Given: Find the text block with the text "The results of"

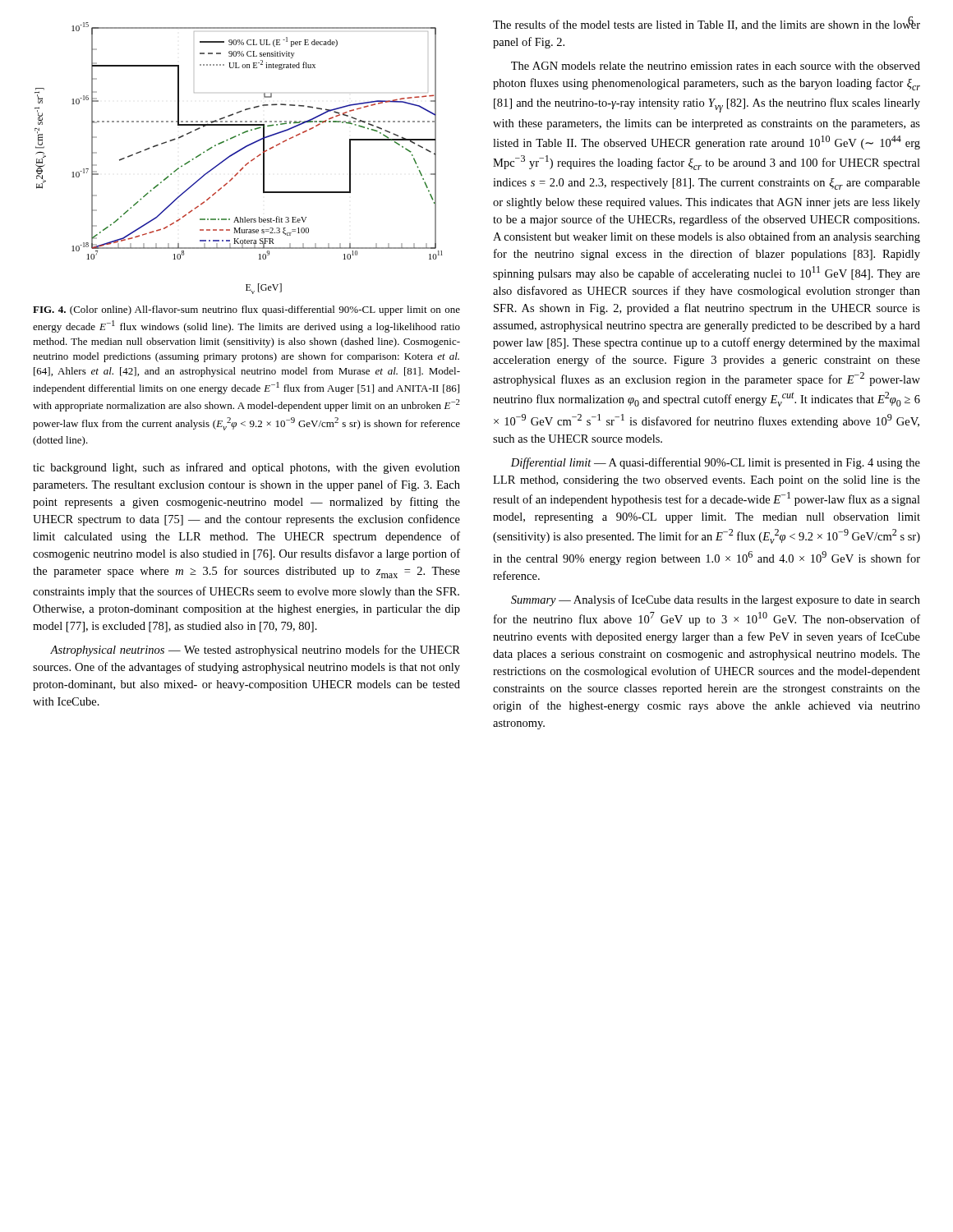Looking at the screenshot, I should (x=707, y=374).
